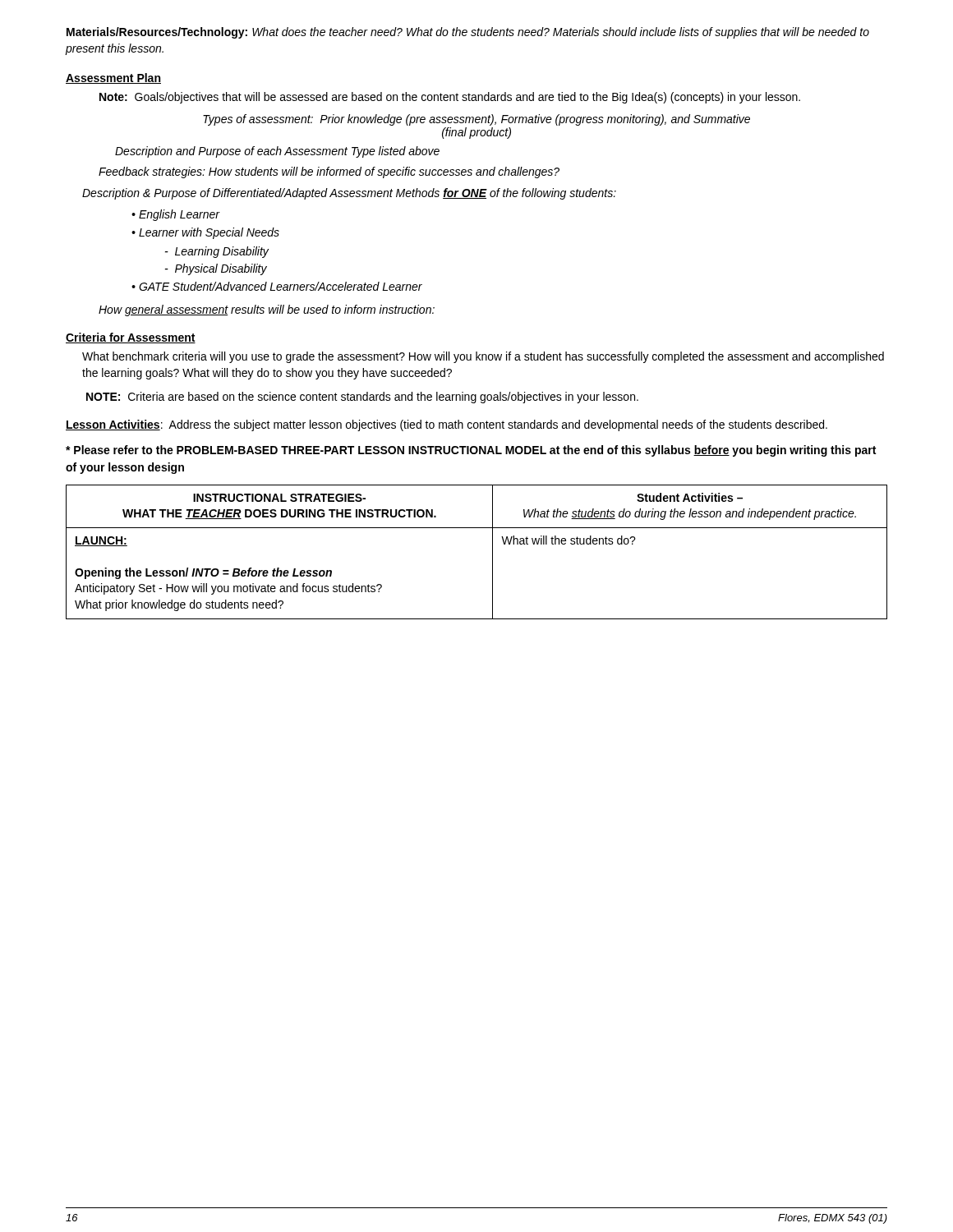Select the region starting "- Learning Disability"
The width and height of the screenshot is (953, 1232).
coord(216,251)
